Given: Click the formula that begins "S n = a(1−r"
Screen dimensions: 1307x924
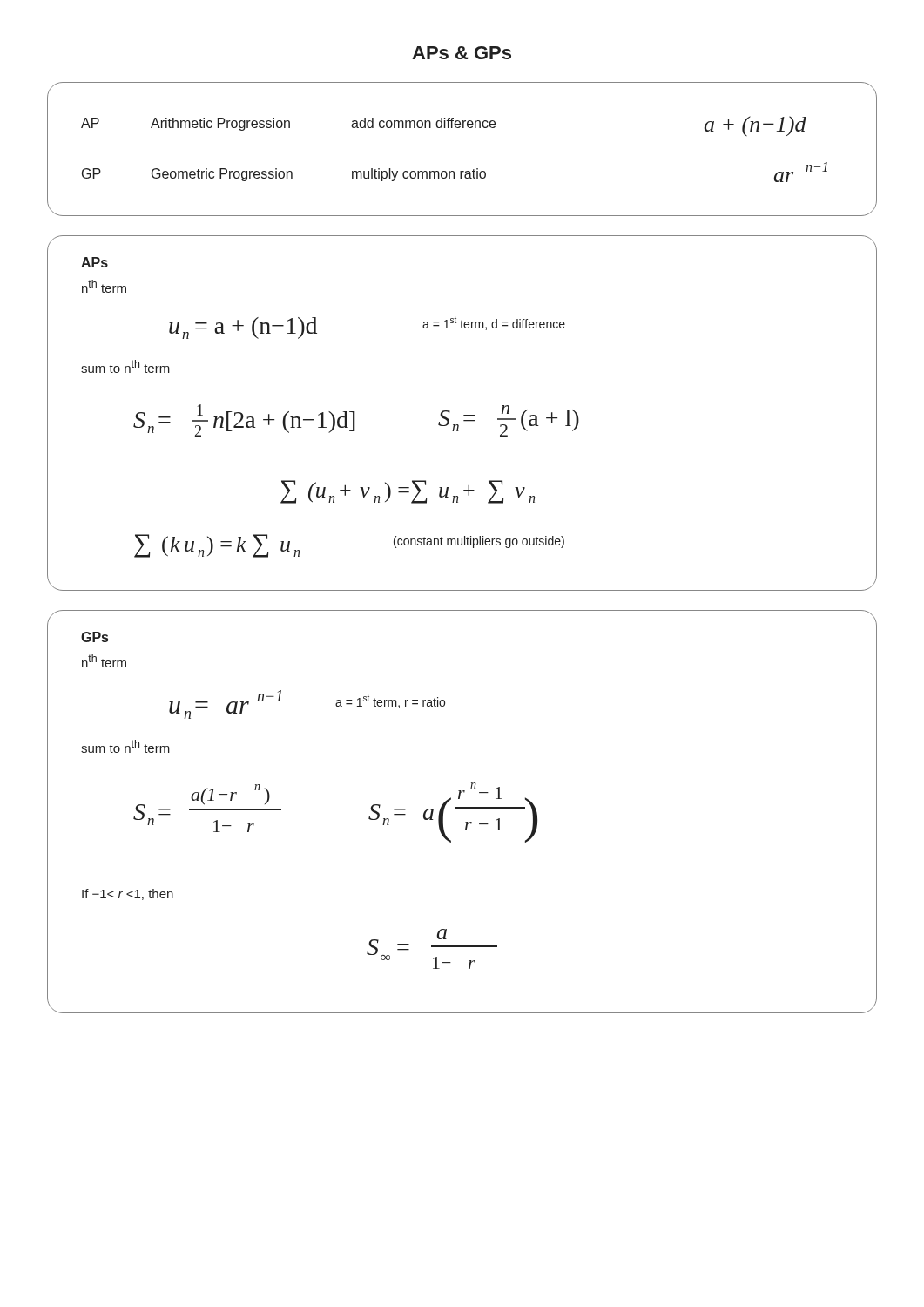Looking at the screenshot, I should pos(351,813).
